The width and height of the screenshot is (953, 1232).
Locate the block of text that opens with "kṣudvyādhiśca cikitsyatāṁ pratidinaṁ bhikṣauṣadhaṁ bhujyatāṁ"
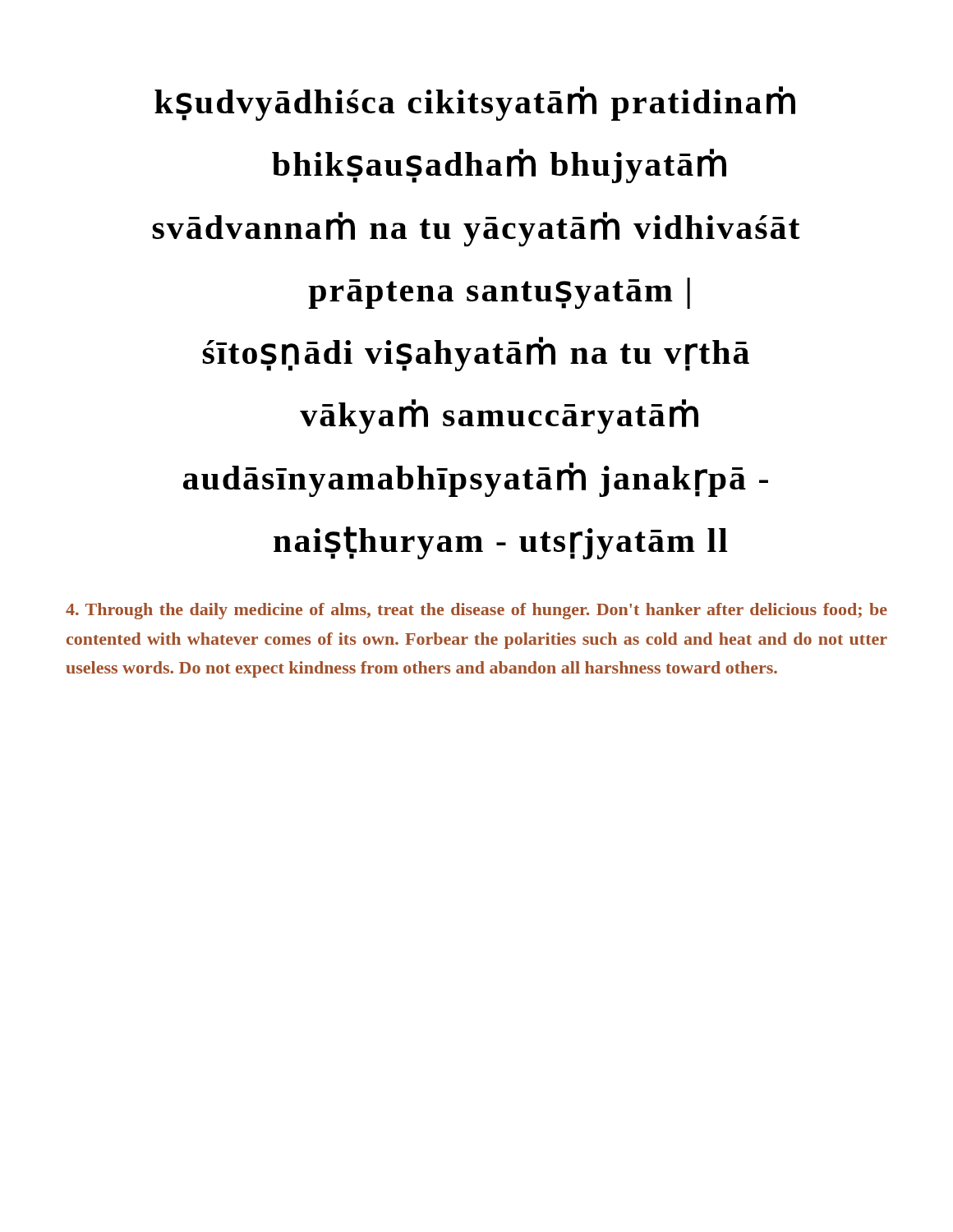[476, 321]
